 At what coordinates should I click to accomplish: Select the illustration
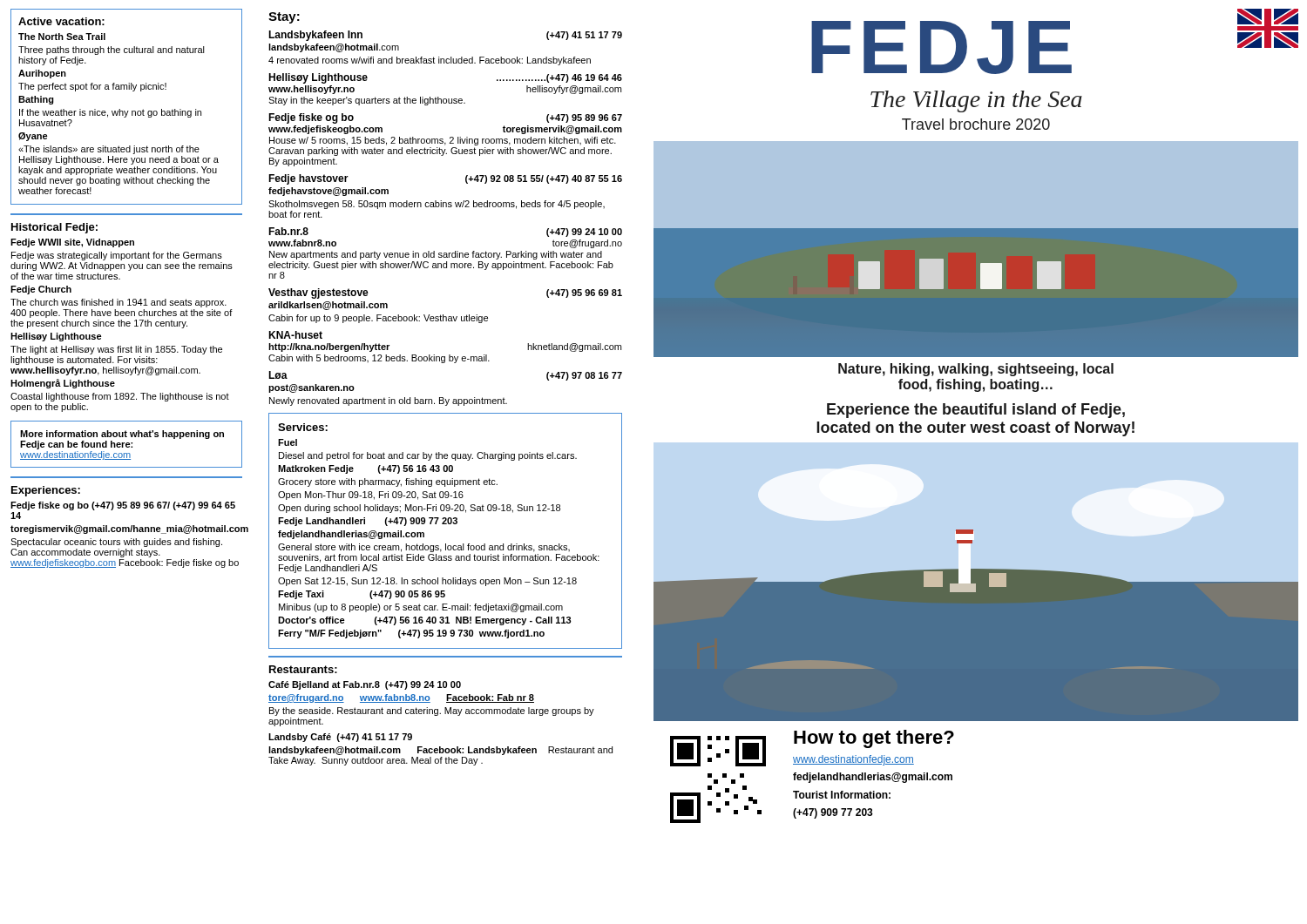[1268, 28]
